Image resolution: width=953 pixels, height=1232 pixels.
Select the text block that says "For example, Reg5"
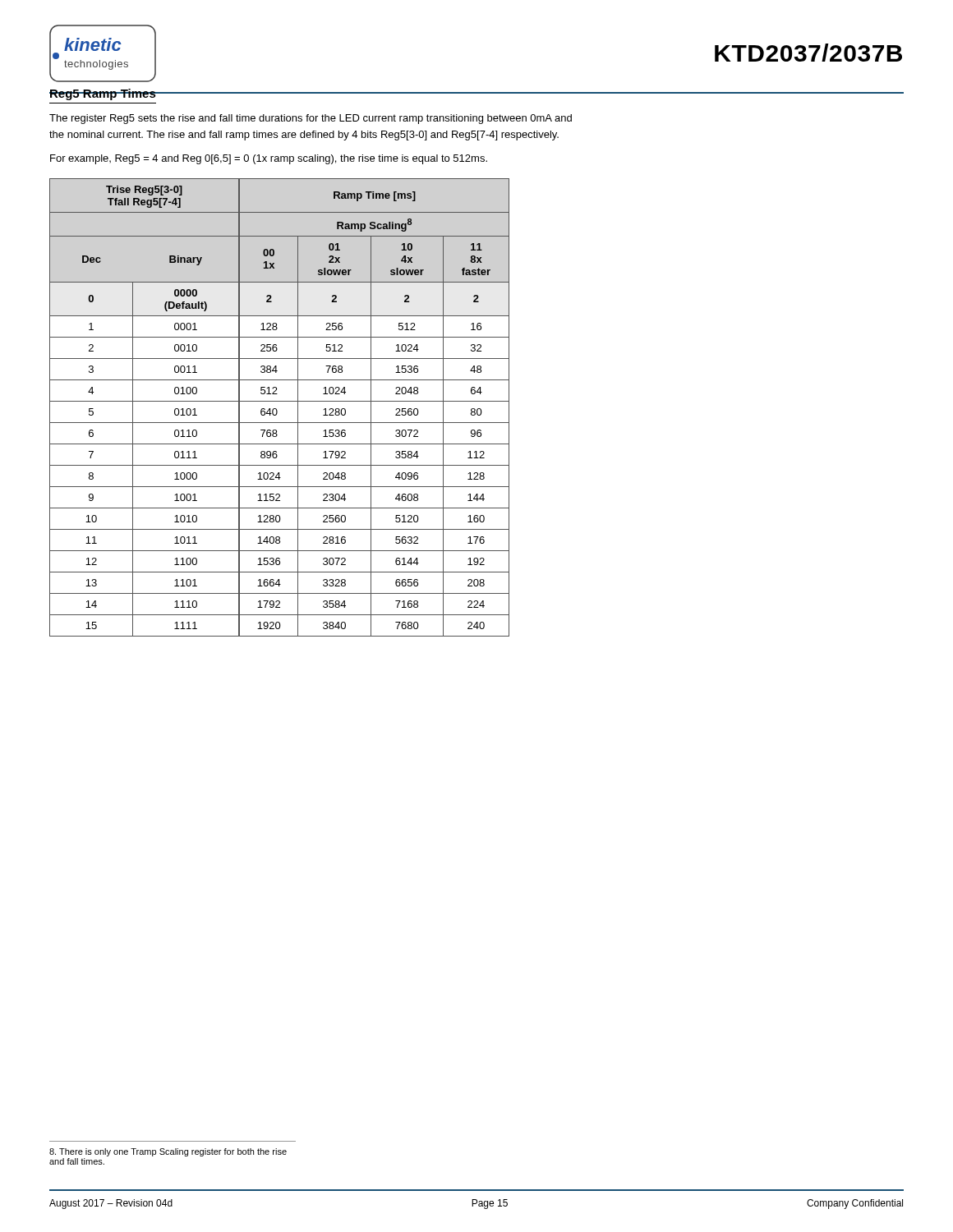pos(269,158)
